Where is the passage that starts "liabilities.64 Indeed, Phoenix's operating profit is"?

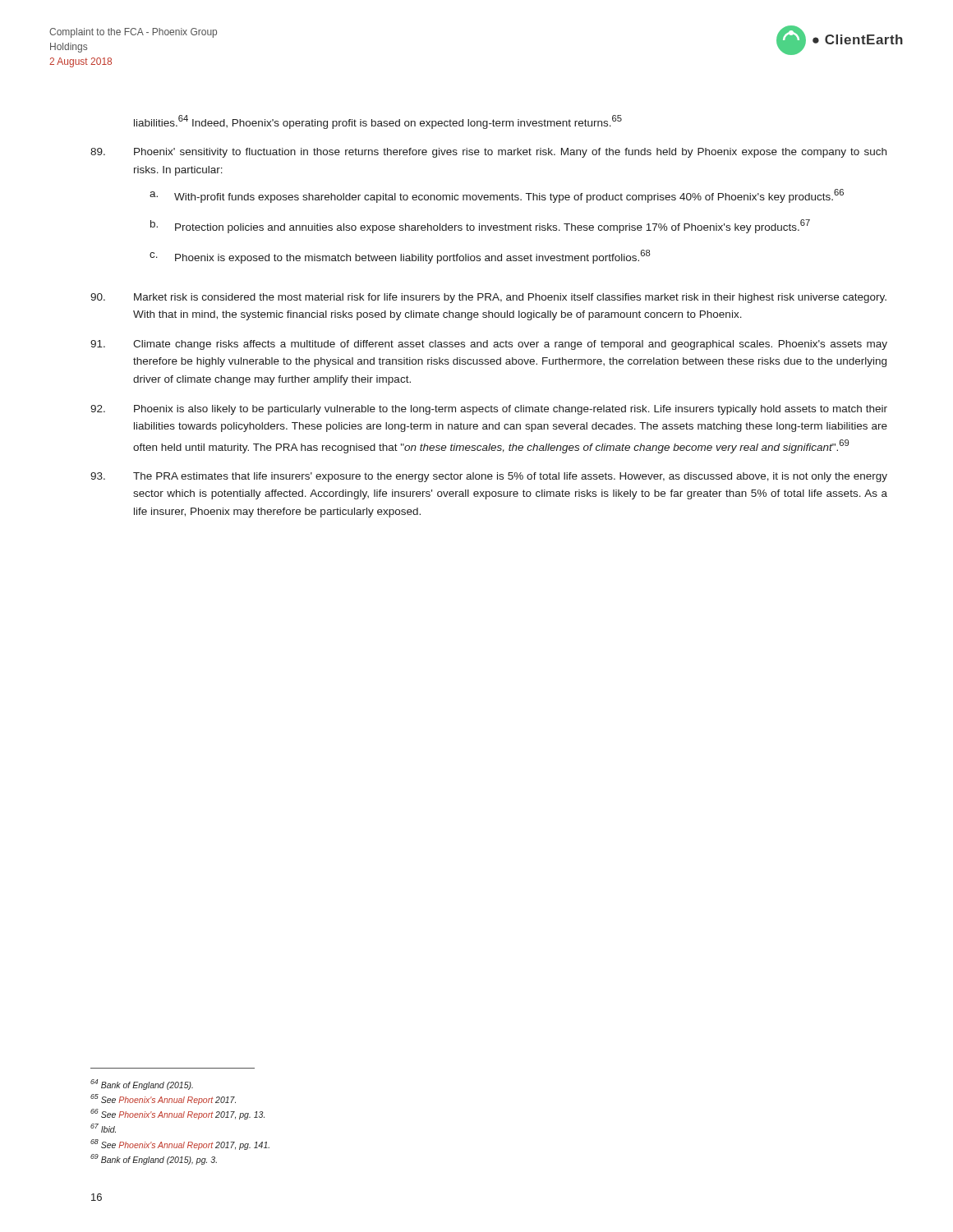click(377, 121)
